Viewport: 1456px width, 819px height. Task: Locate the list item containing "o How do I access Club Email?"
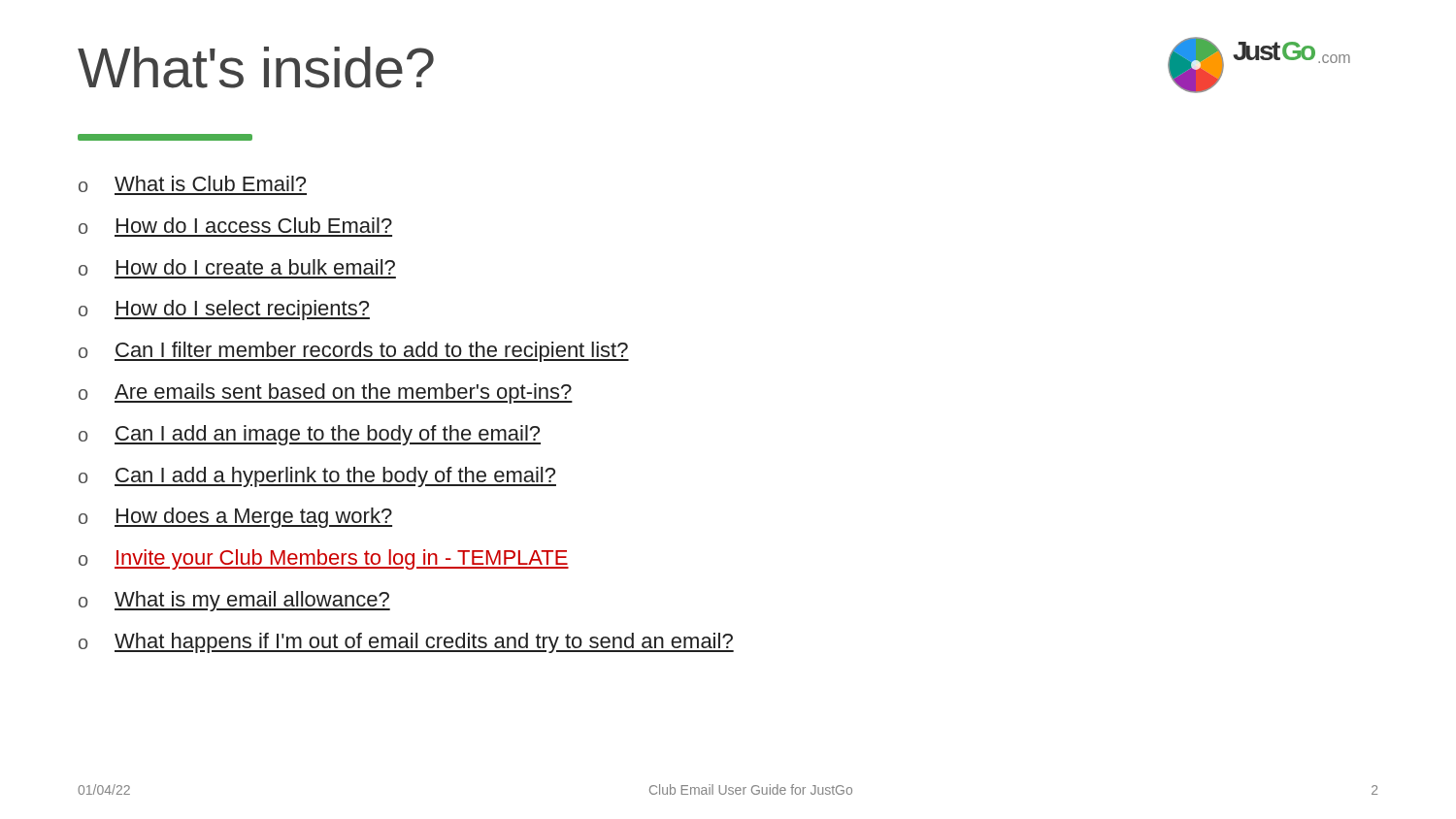(x=235, y=226)
